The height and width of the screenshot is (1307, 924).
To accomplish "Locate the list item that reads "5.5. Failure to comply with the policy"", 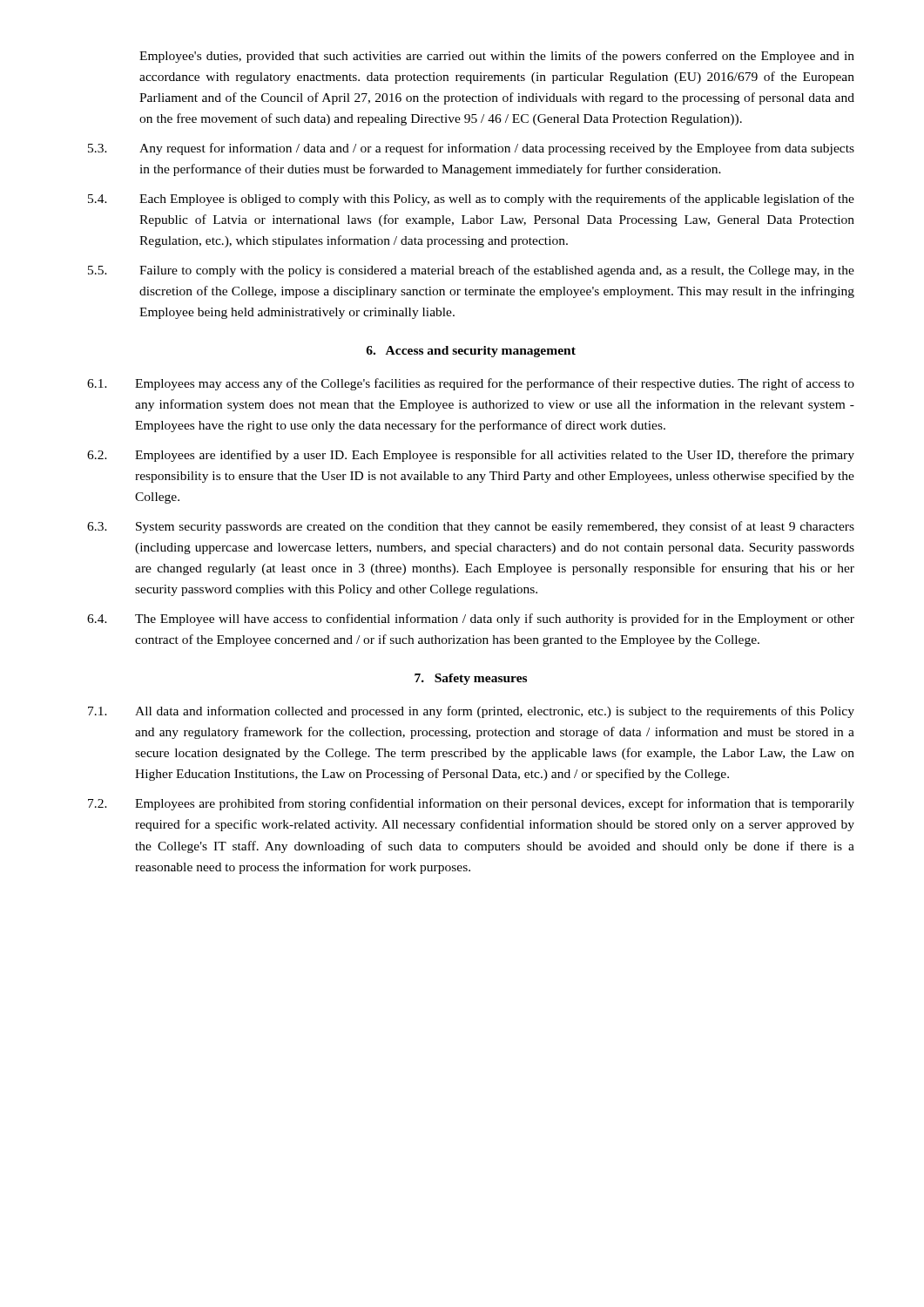I will (x=471, y=291).
